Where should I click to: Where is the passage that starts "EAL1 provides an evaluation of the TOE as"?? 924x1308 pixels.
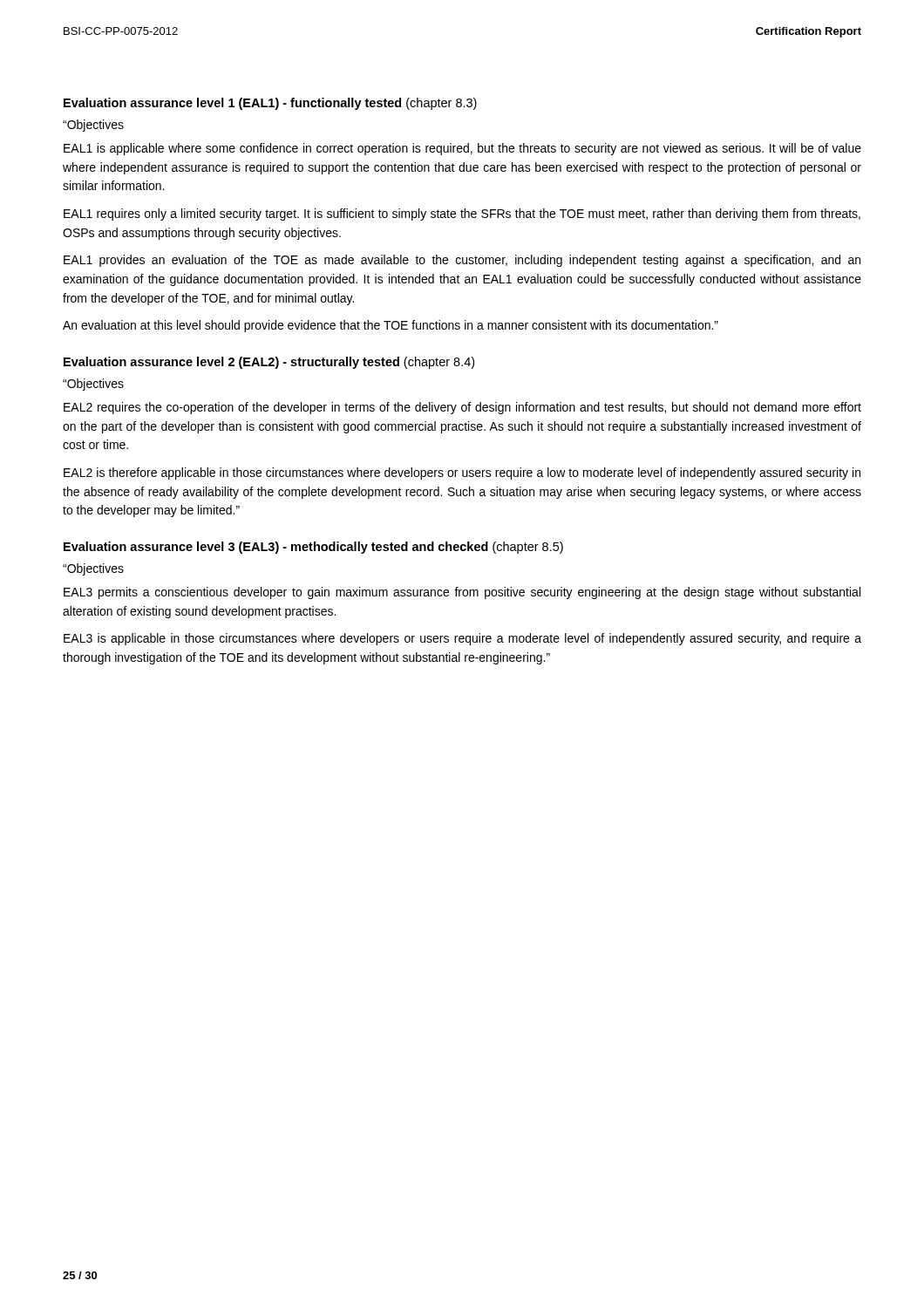coord(462,279)
